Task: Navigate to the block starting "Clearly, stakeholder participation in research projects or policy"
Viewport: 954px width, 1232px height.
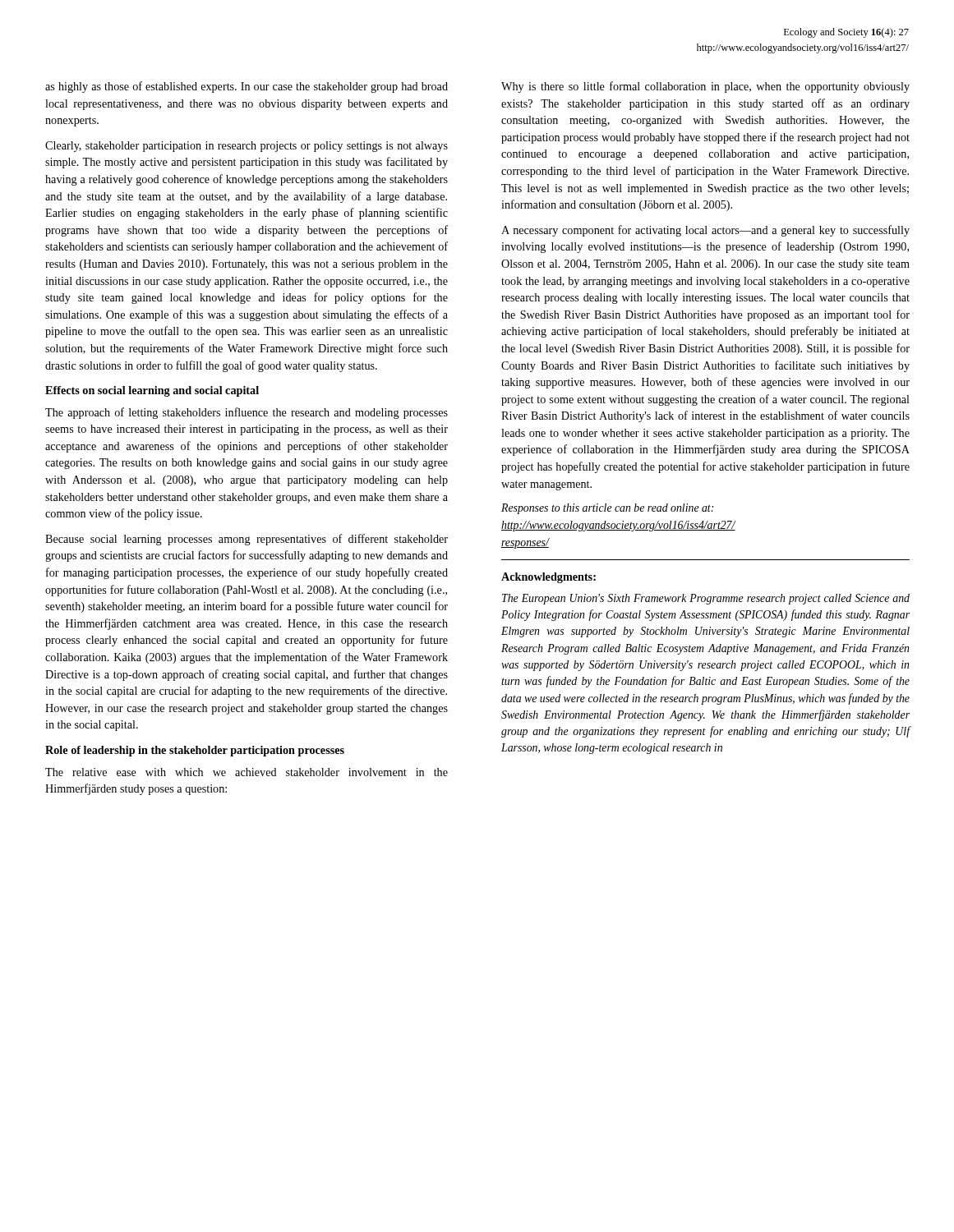Action: (247, 255)
